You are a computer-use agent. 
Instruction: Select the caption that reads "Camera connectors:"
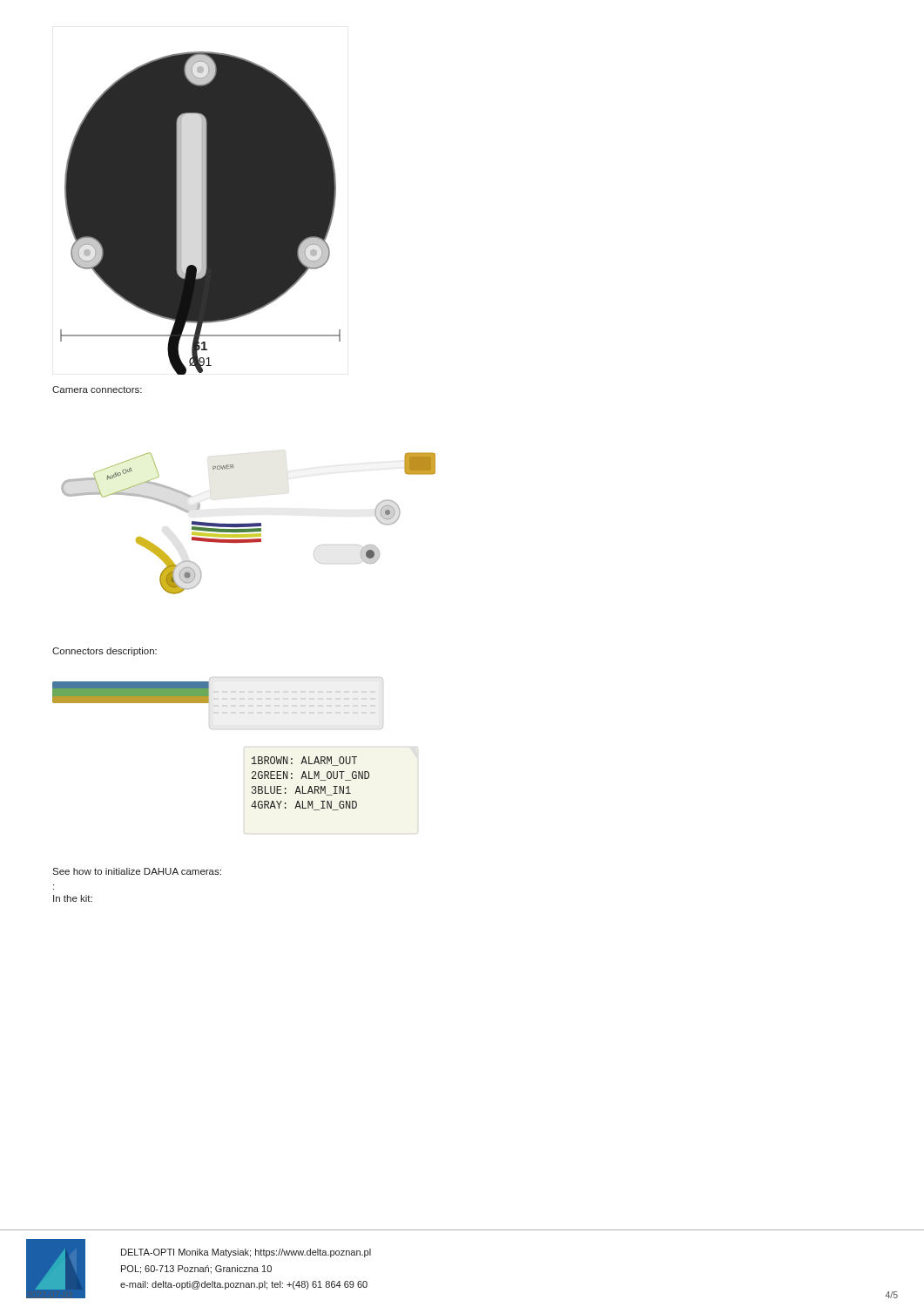coord(97,389)
